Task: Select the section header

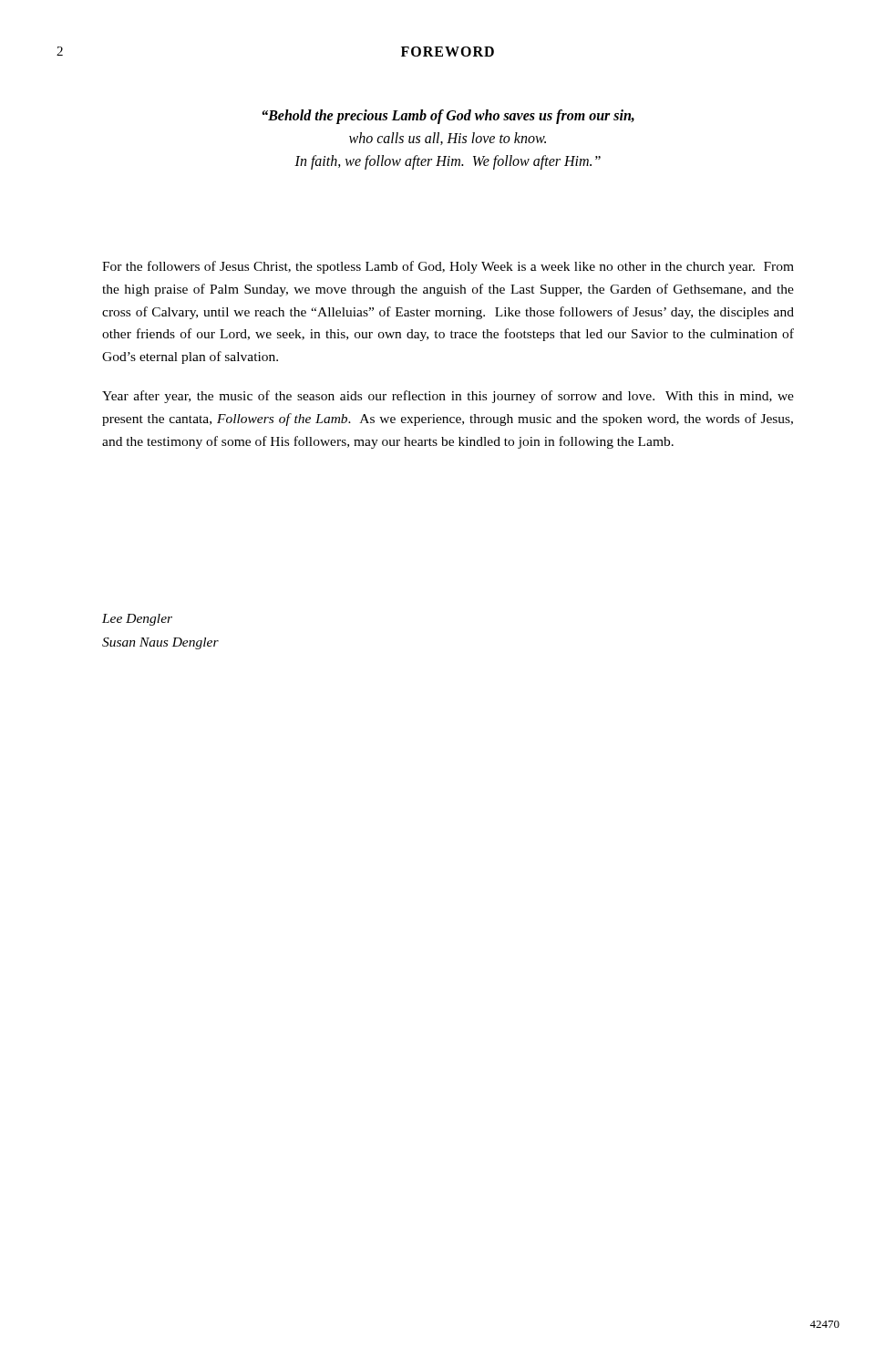Action: click(x=448, y=52)
